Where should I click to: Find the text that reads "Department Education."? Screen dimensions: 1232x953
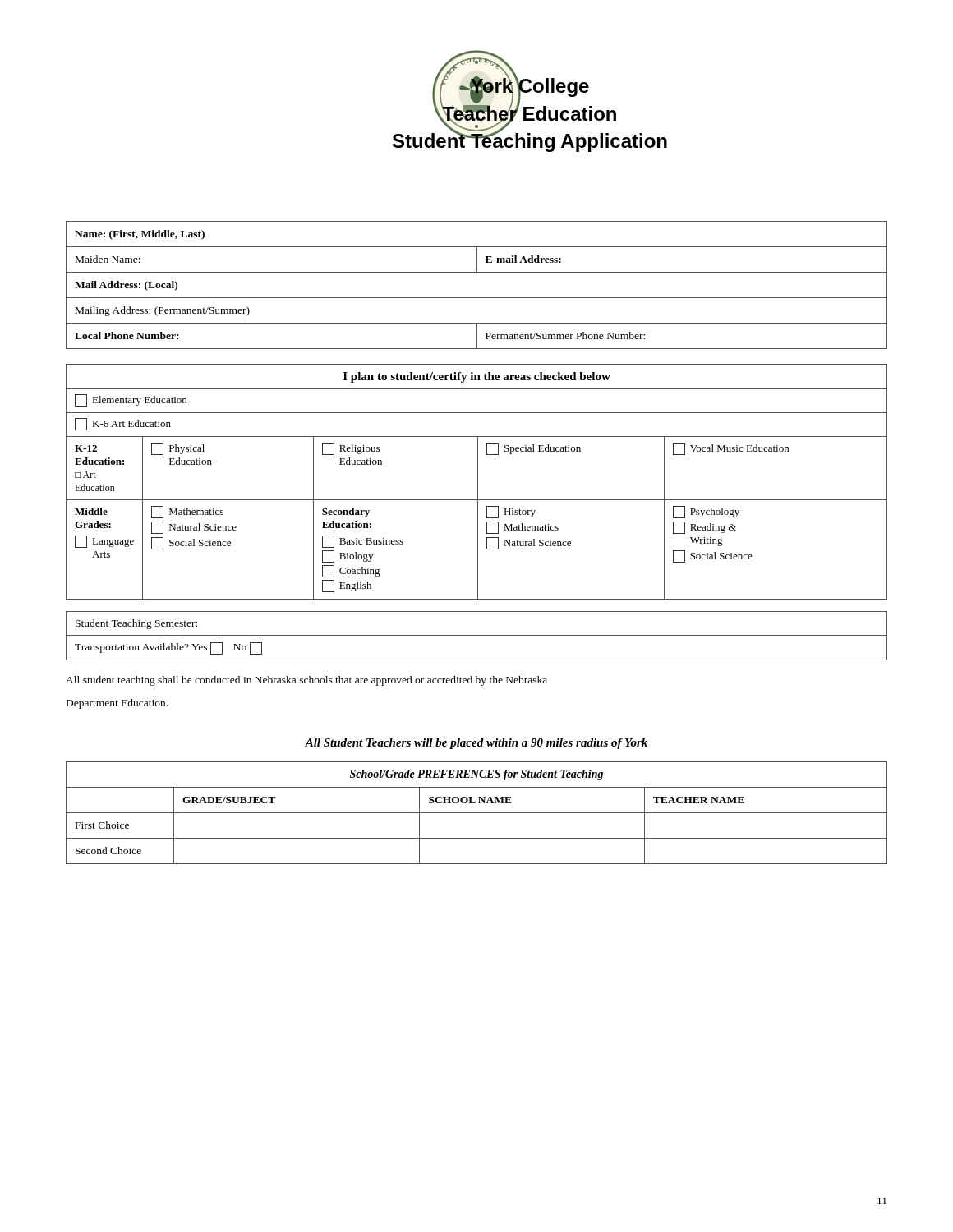[x=117, y=703]
